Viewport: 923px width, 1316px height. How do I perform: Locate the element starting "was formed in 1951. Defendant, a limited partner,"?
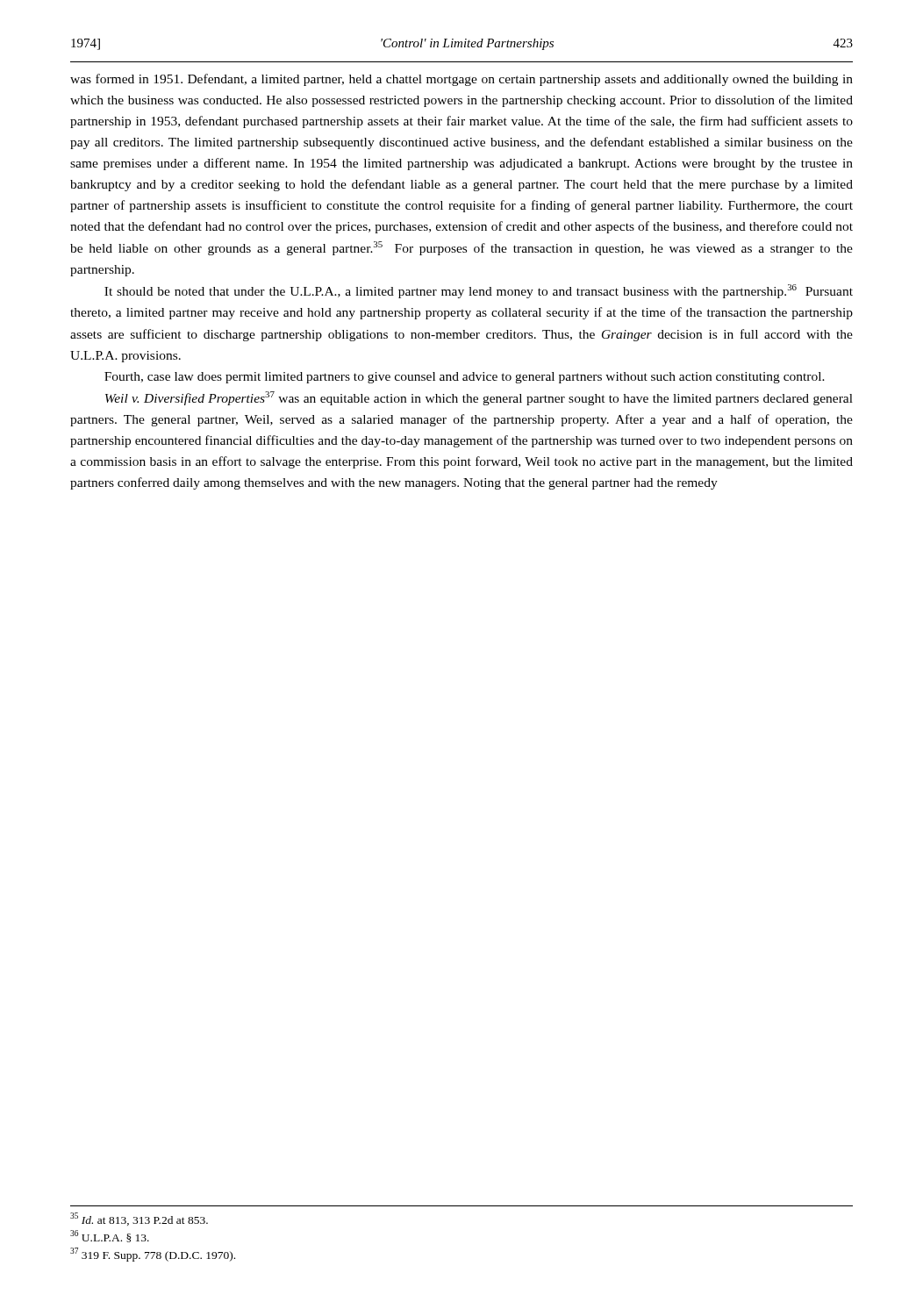[462, 174]
